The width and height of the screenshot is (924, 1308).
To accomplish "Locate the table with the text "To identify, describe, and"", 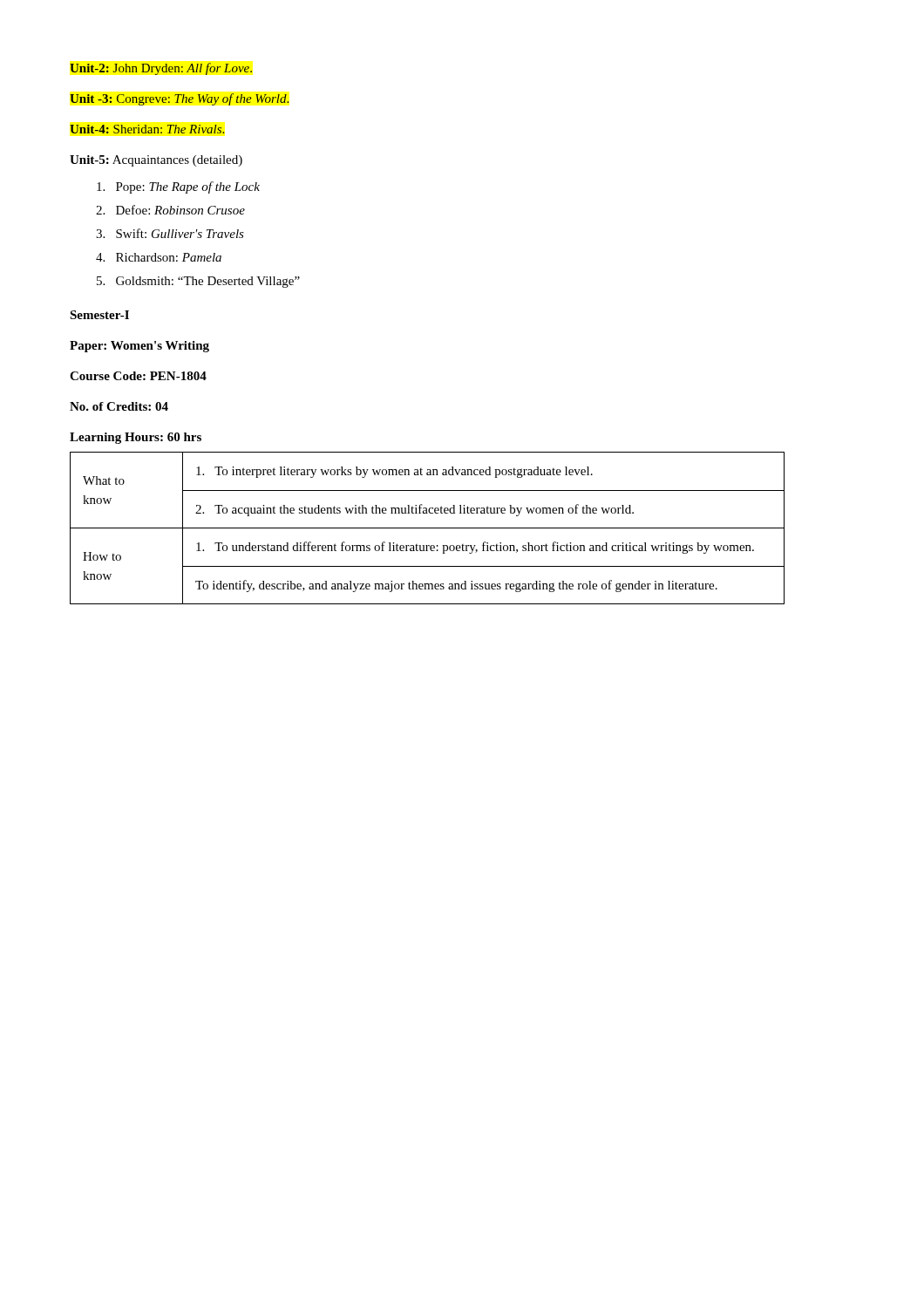I will (x=462, y=528).
